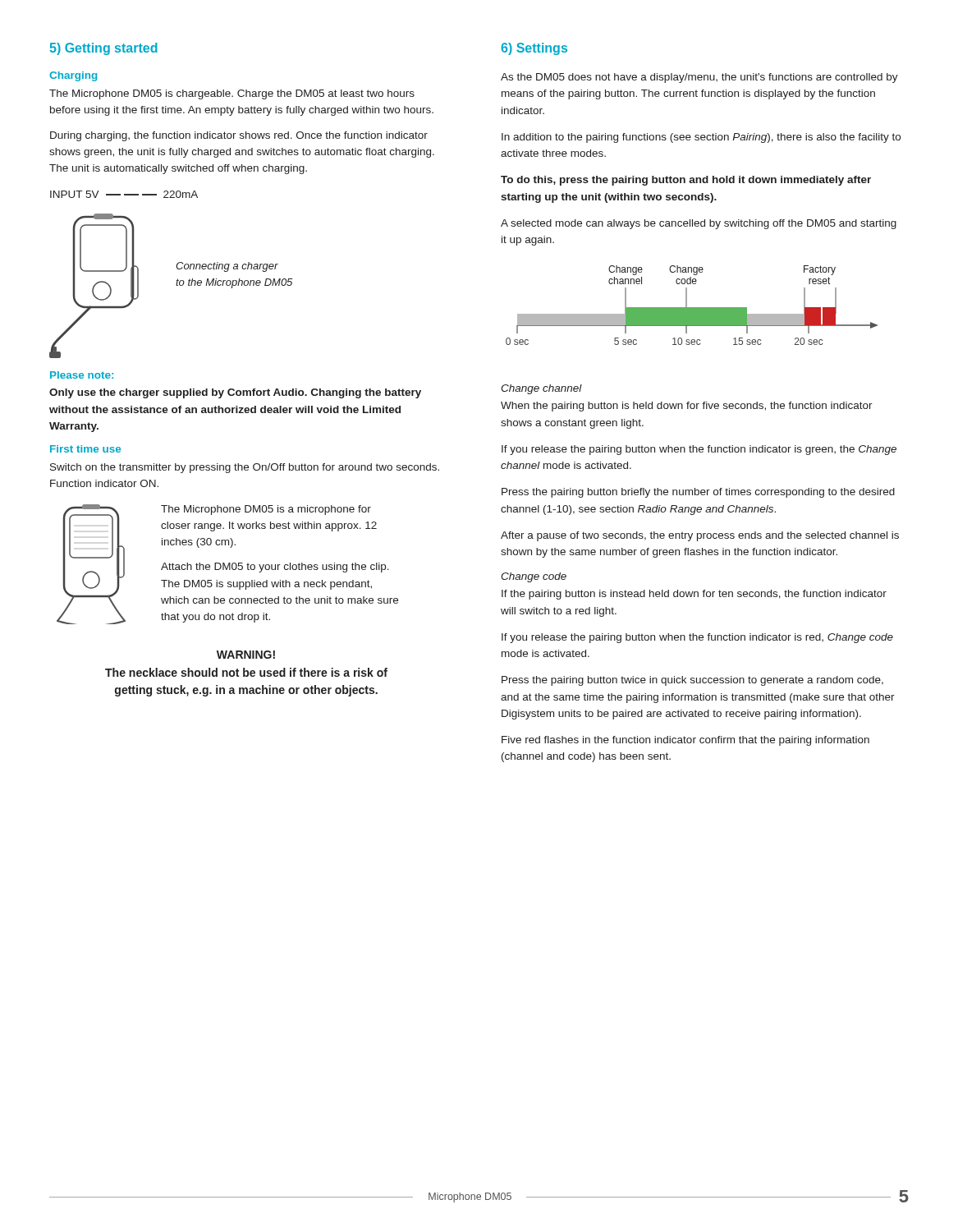Locate the text block that says "Five red flashes"

point(702,748)
